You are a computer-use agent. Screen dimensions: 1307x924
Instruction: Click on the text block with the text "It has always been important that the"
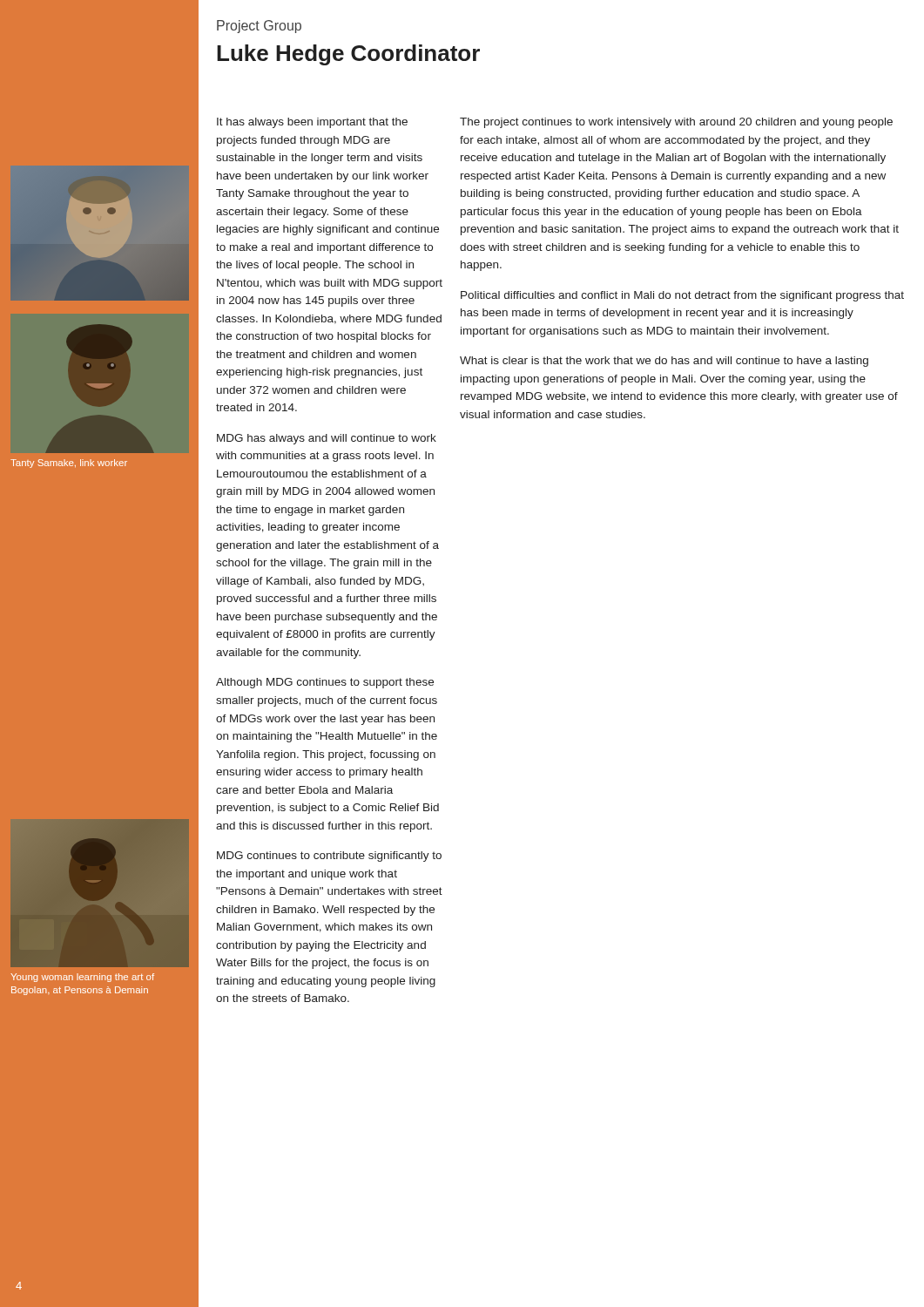329,265
